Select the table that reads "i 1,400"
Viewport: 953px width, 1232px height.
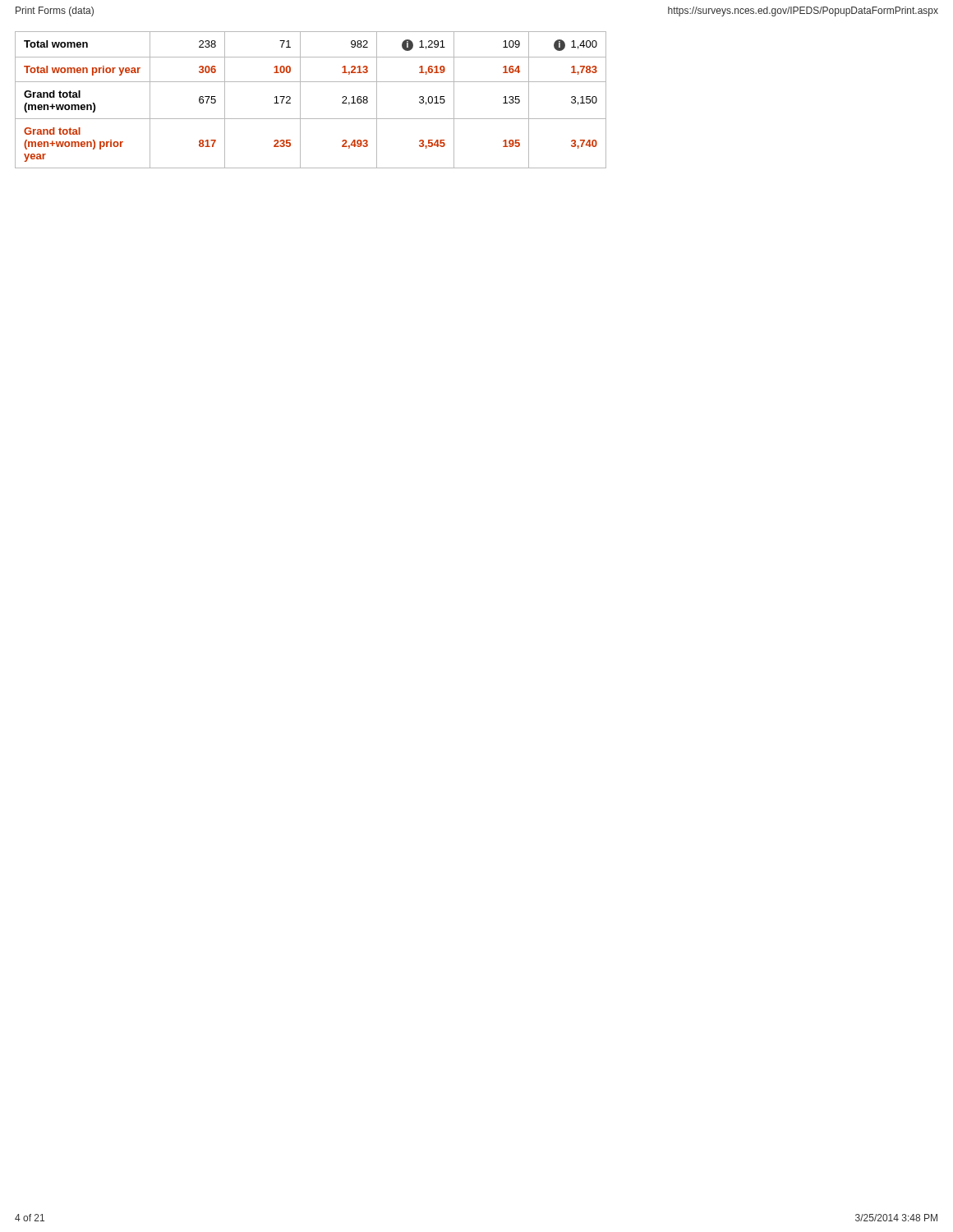[476, 100]
